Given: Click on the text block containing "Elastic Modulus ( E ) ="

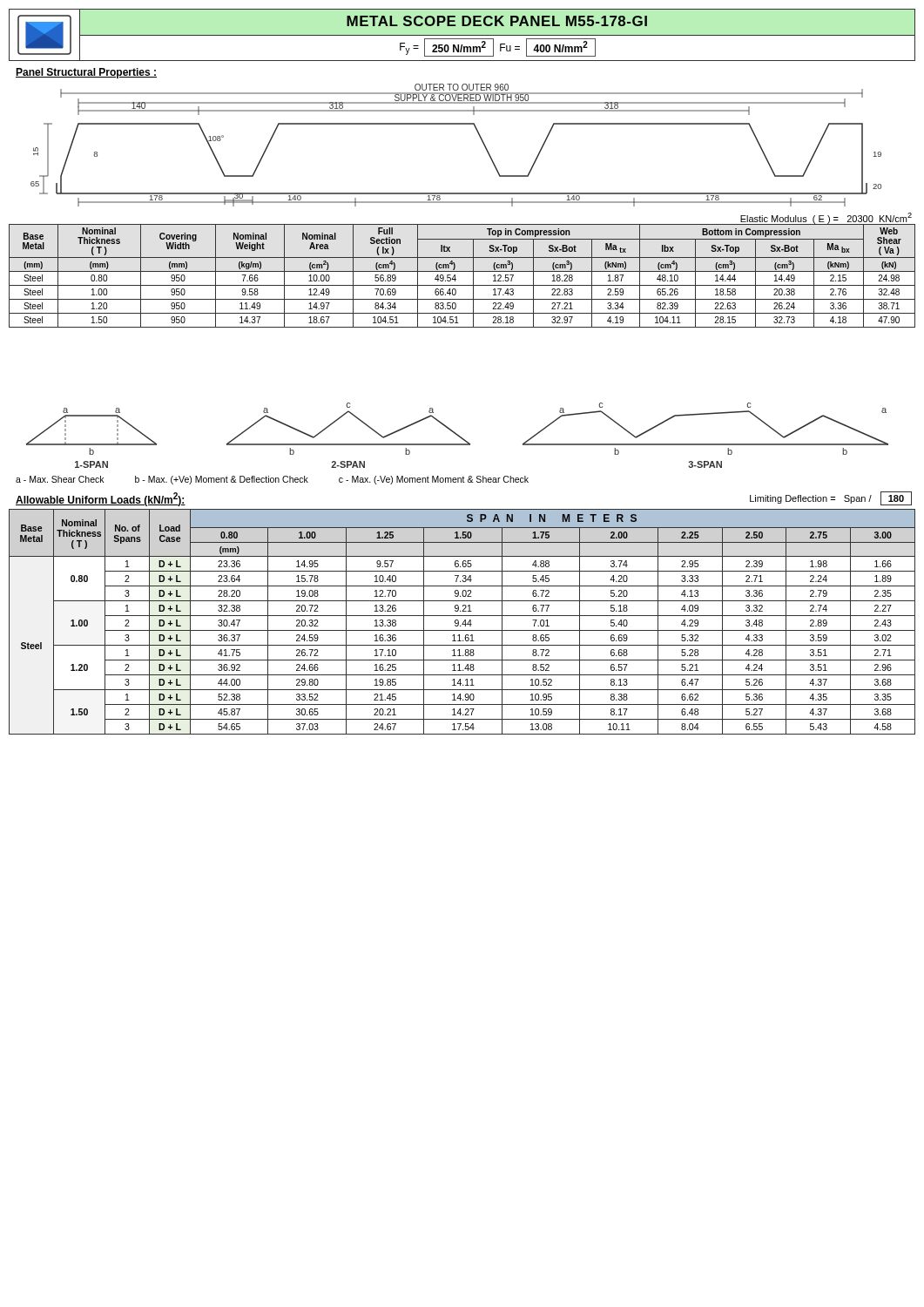Looking at the screenshot, I should pos(826,217).
